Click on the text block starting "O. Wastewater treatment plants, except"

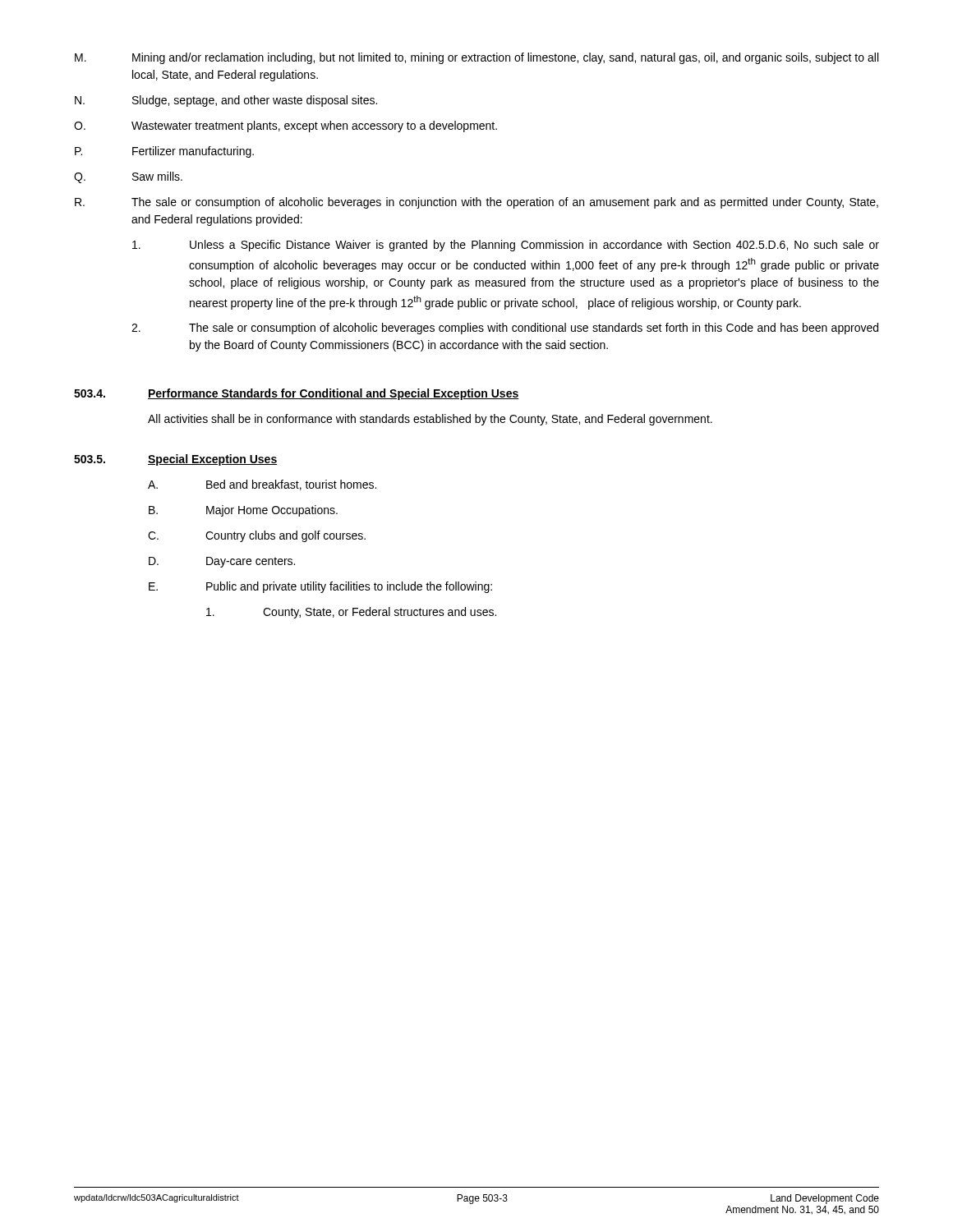pos(476,126)
